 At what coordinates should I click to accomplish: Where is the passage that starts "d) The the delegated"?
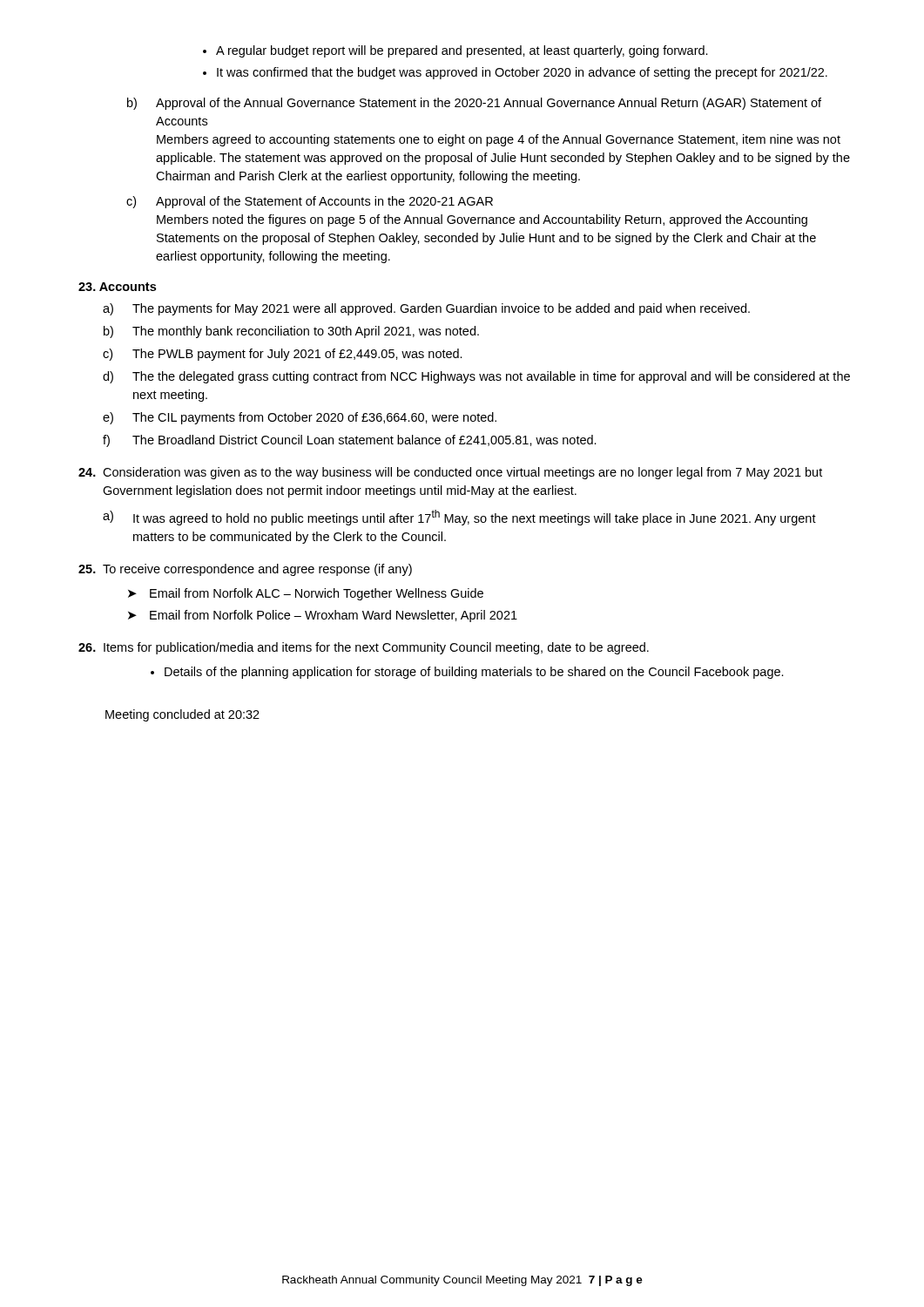pyautogui.click(x=479, y=386)
